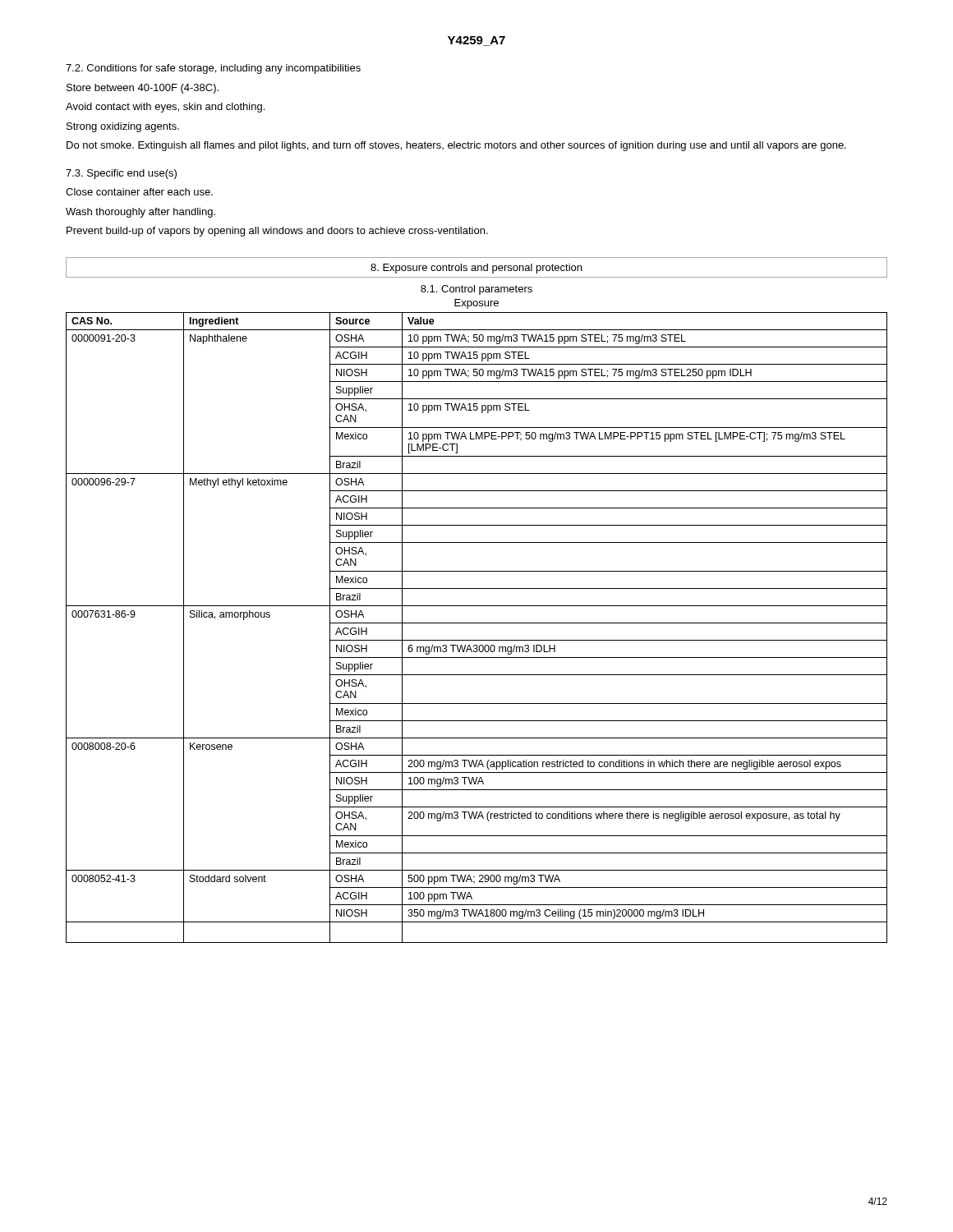Click on the text block with the text "Do not smoke. Extinguish all flames and"
The image size is (953, 1232).
pos(456,145)
